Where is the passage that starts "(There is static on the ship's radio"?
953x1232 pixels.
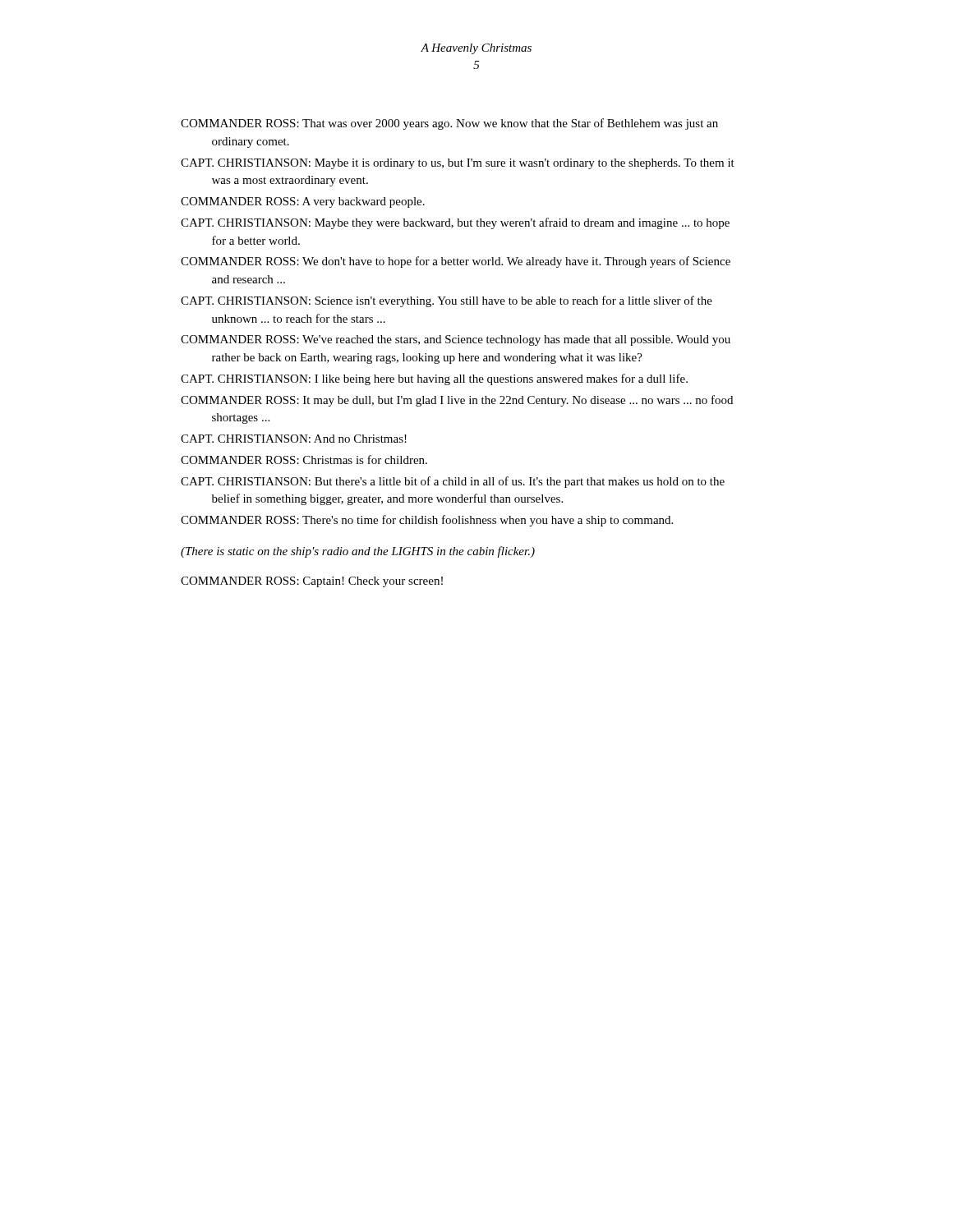(x=358, y=551)
